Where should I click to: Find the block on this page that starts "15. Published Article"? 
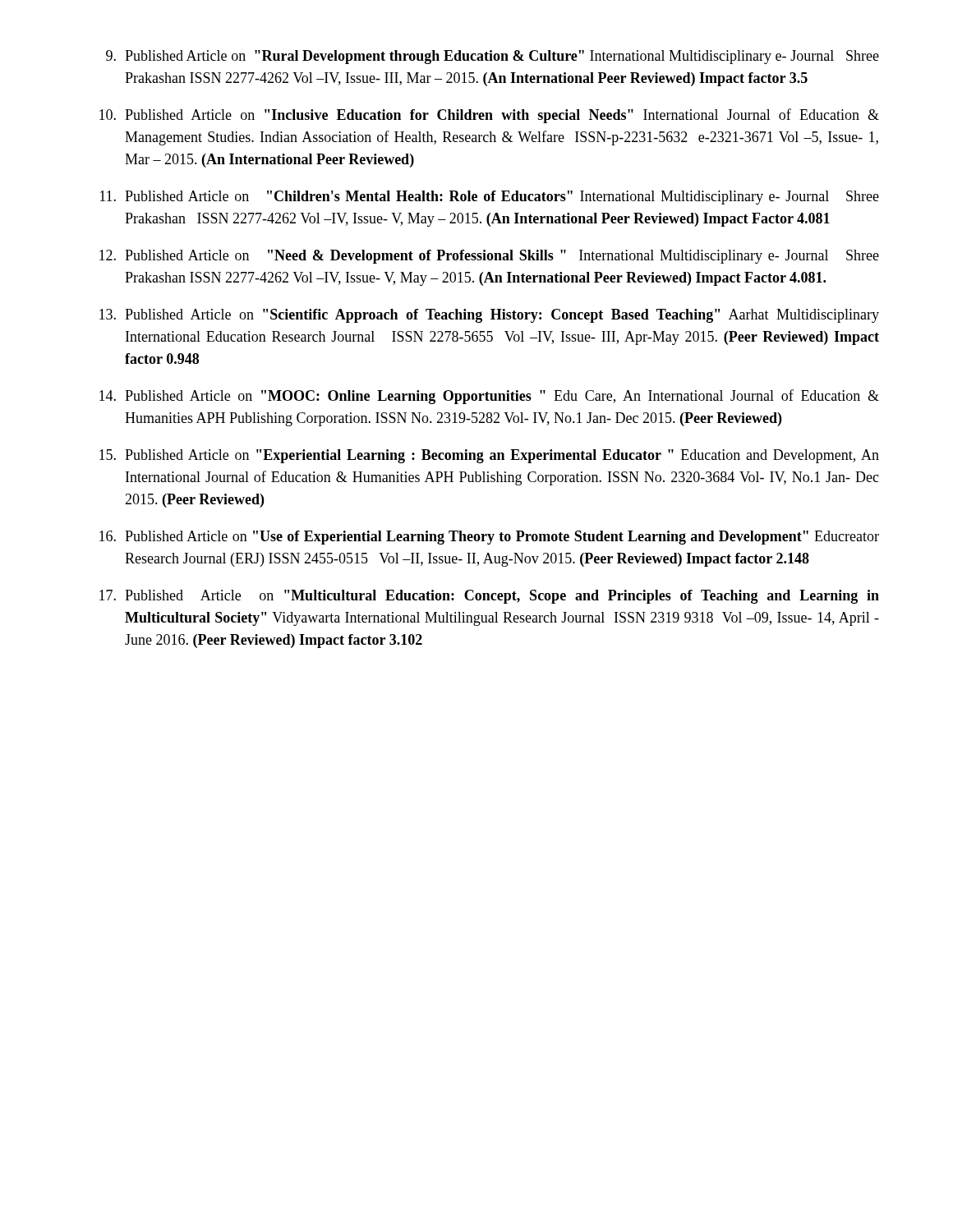coord(476,478)
